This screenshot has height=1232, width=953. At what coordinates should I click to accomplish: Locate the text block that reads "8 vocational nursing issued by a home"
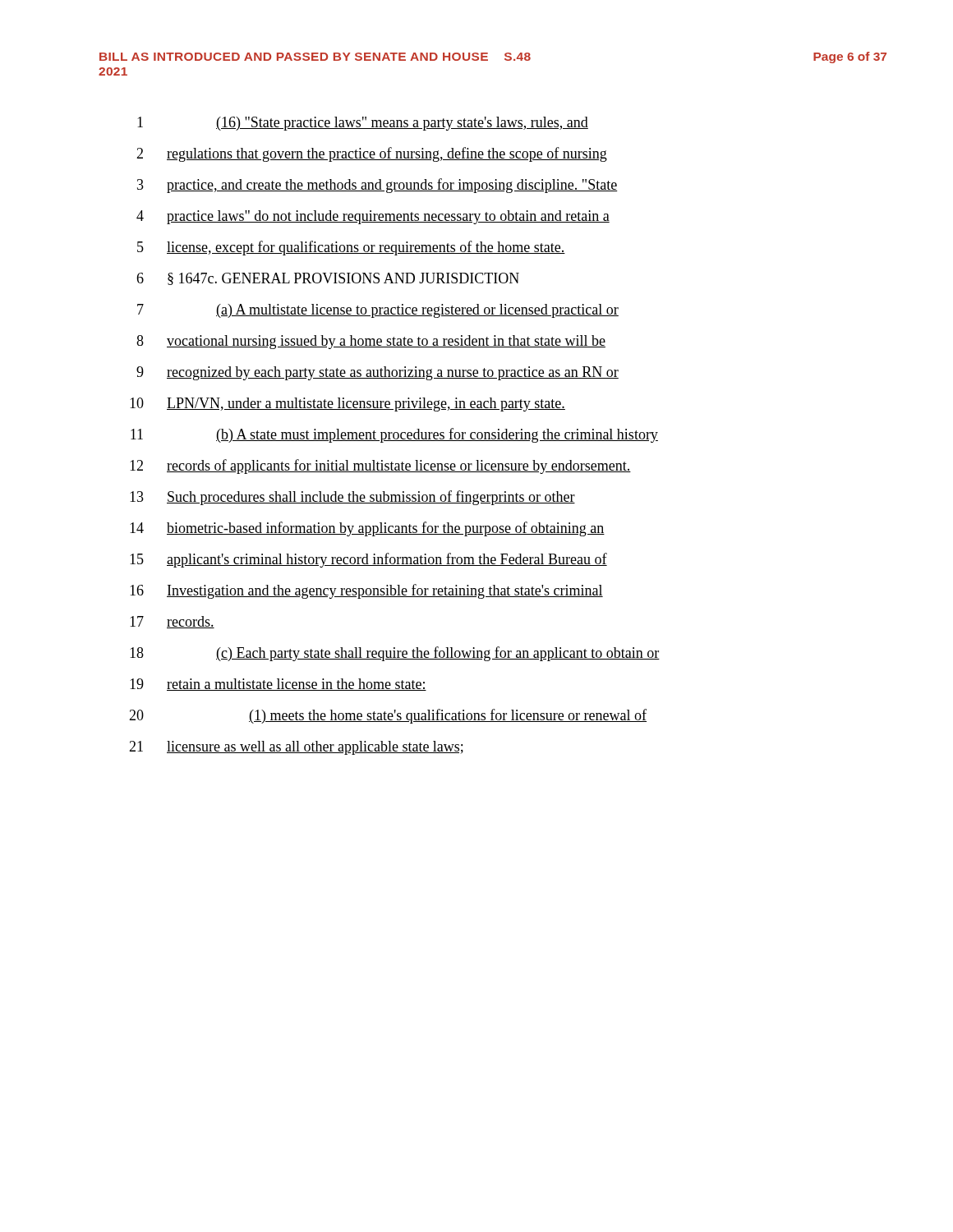coord(493,341)
